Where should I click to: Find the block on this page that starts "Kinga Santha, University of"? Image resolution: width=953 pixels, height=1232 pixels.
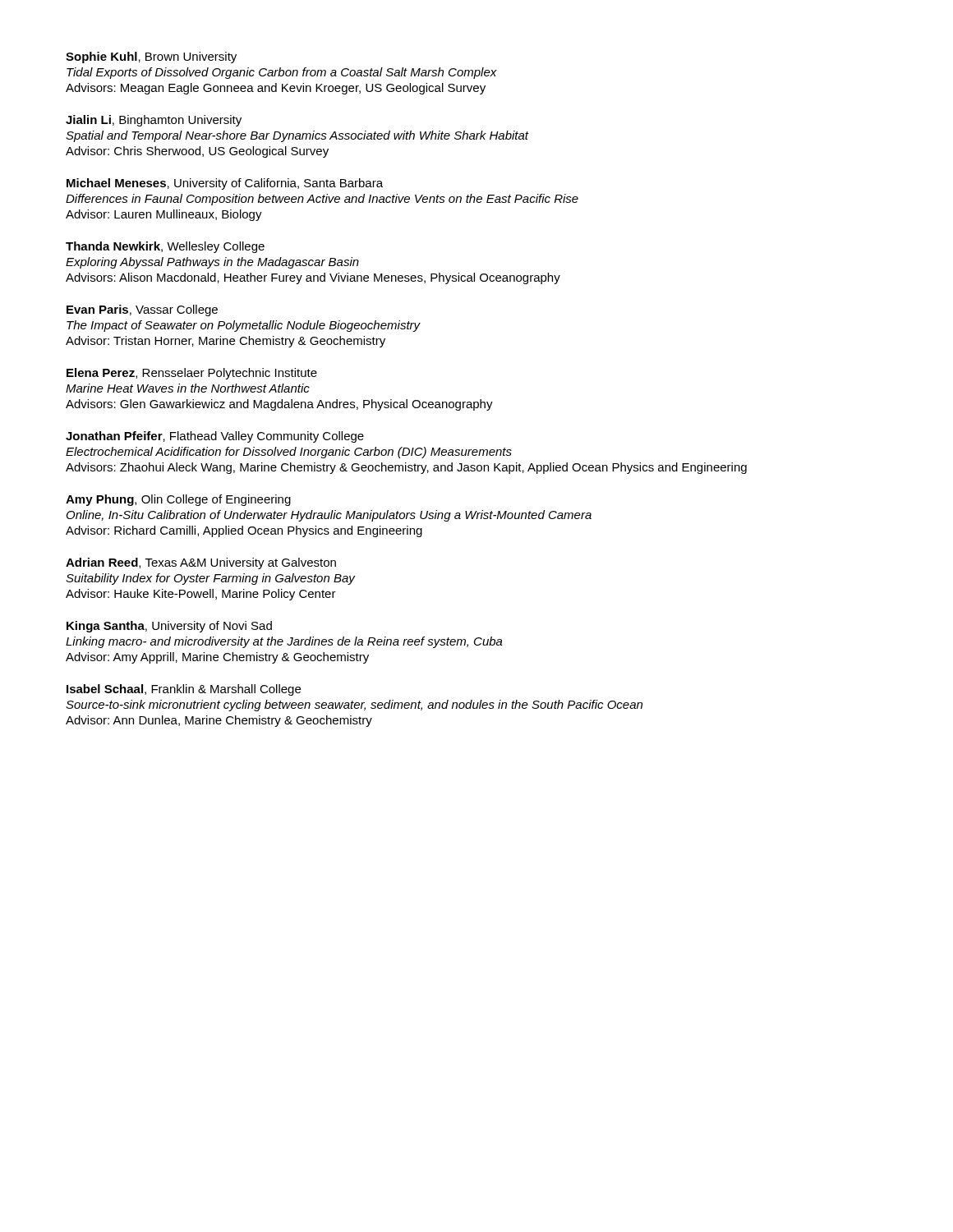476,641
